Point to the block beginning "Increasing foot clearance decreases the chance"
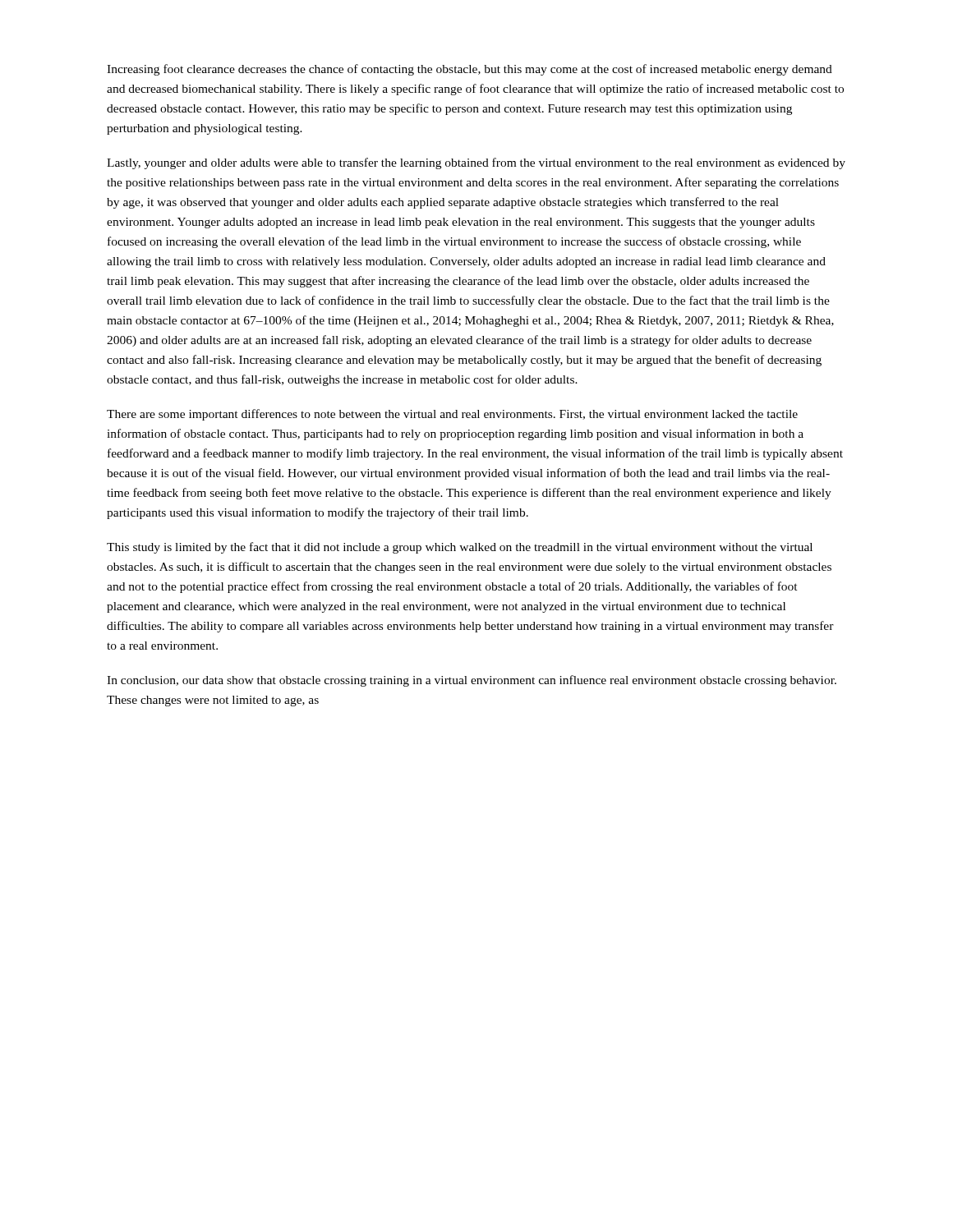The width and height of the screenshot is (953, 1232). click(476, 98)
